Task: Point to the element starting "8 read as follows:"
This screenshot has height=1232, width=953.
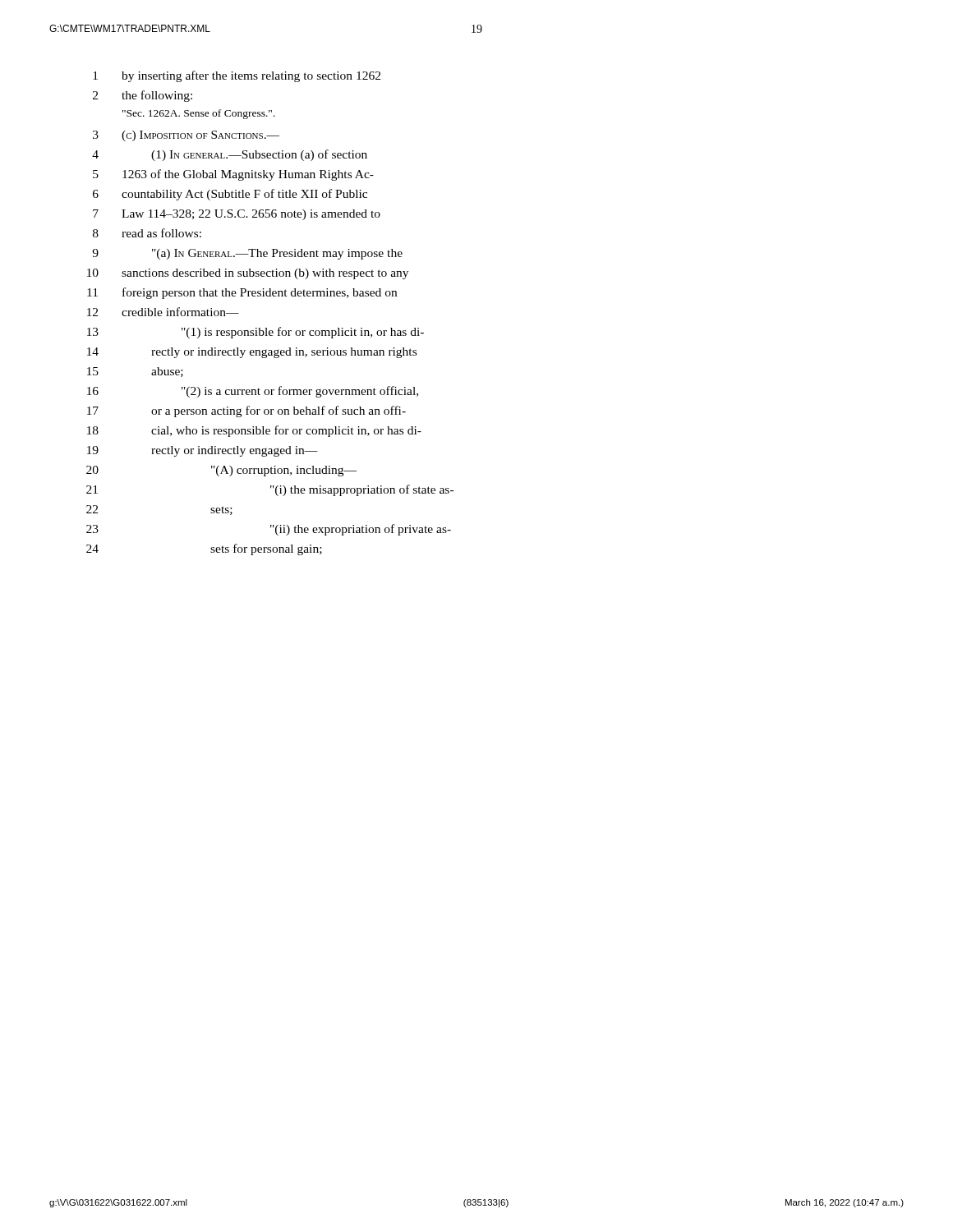Action: tap(147, 233)
